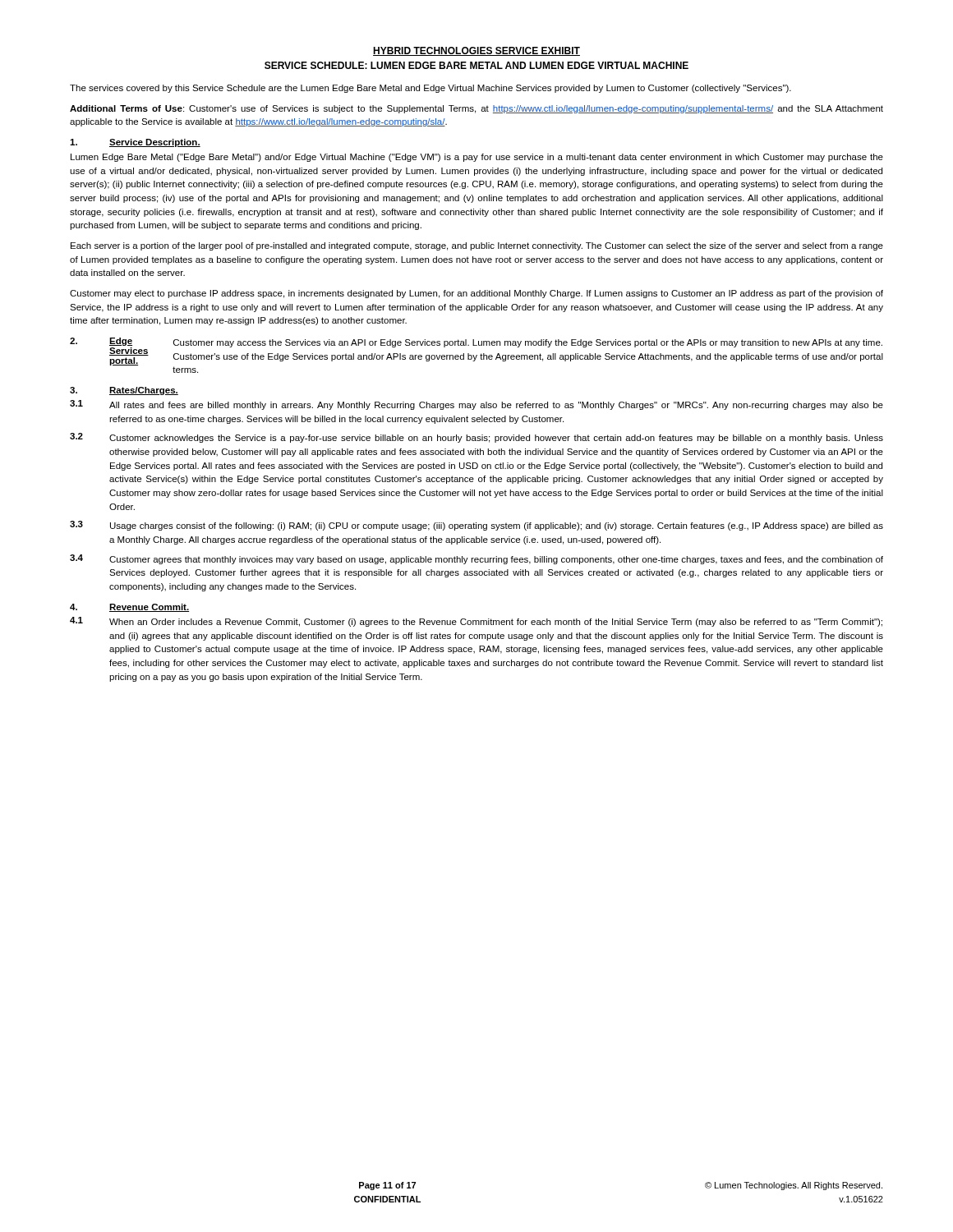Locate the title that reads "SERVICE SCHEDULE: LUMEN EDGE BARE METAL AND LUMEN"
This screenshot has width=953, height=1232.
[476, 66]
